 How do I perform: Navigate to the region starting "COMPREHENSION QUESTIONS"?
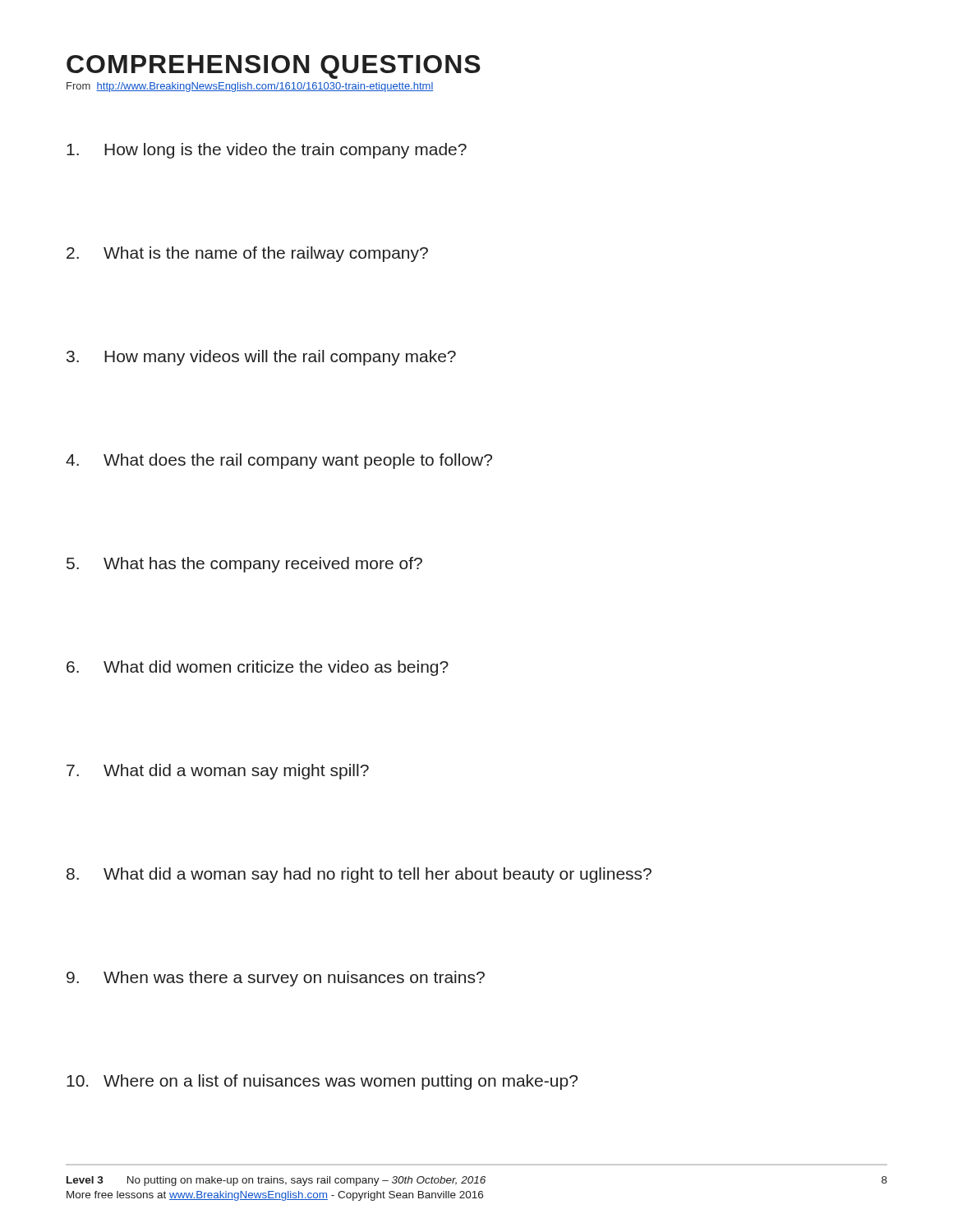point(274,64)
